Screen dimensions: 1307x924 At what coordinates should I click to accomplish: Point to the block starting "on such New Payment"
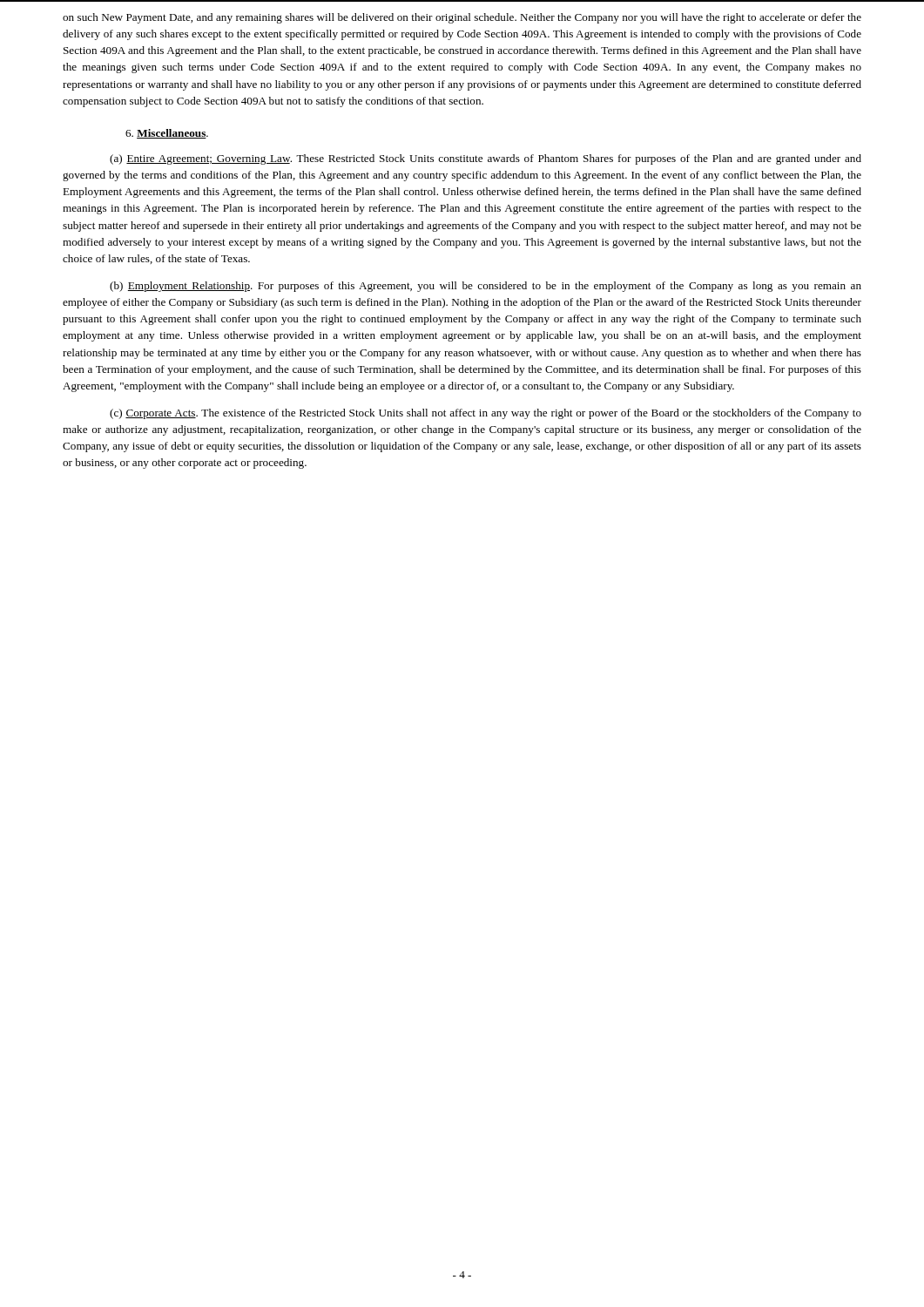point(462,59)
